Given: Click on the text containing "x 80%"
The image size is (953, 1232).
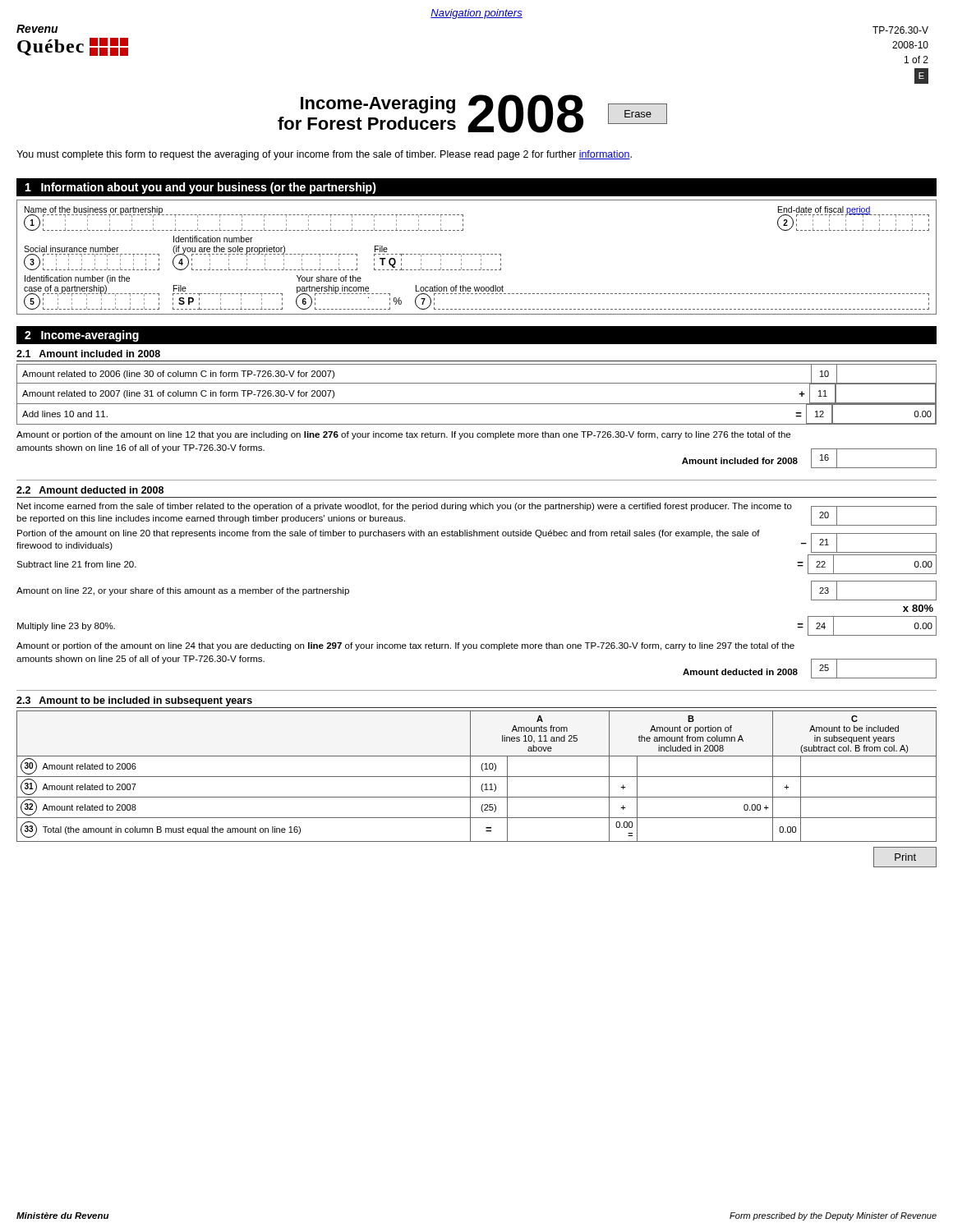Looking at the screenshot, I should (918, 608).
